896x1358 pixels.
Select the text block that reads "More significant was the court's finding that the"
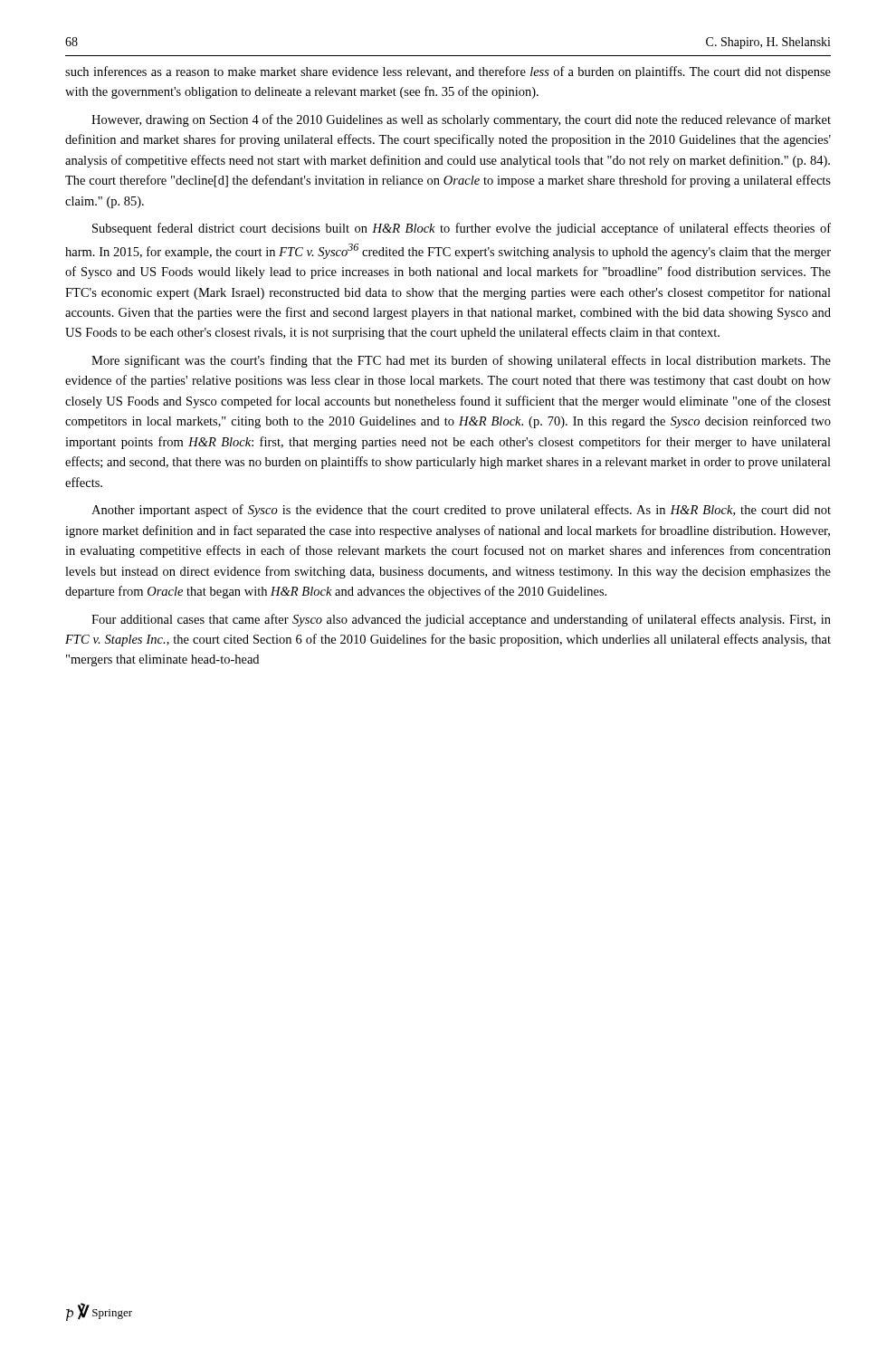tap(448, 421)
